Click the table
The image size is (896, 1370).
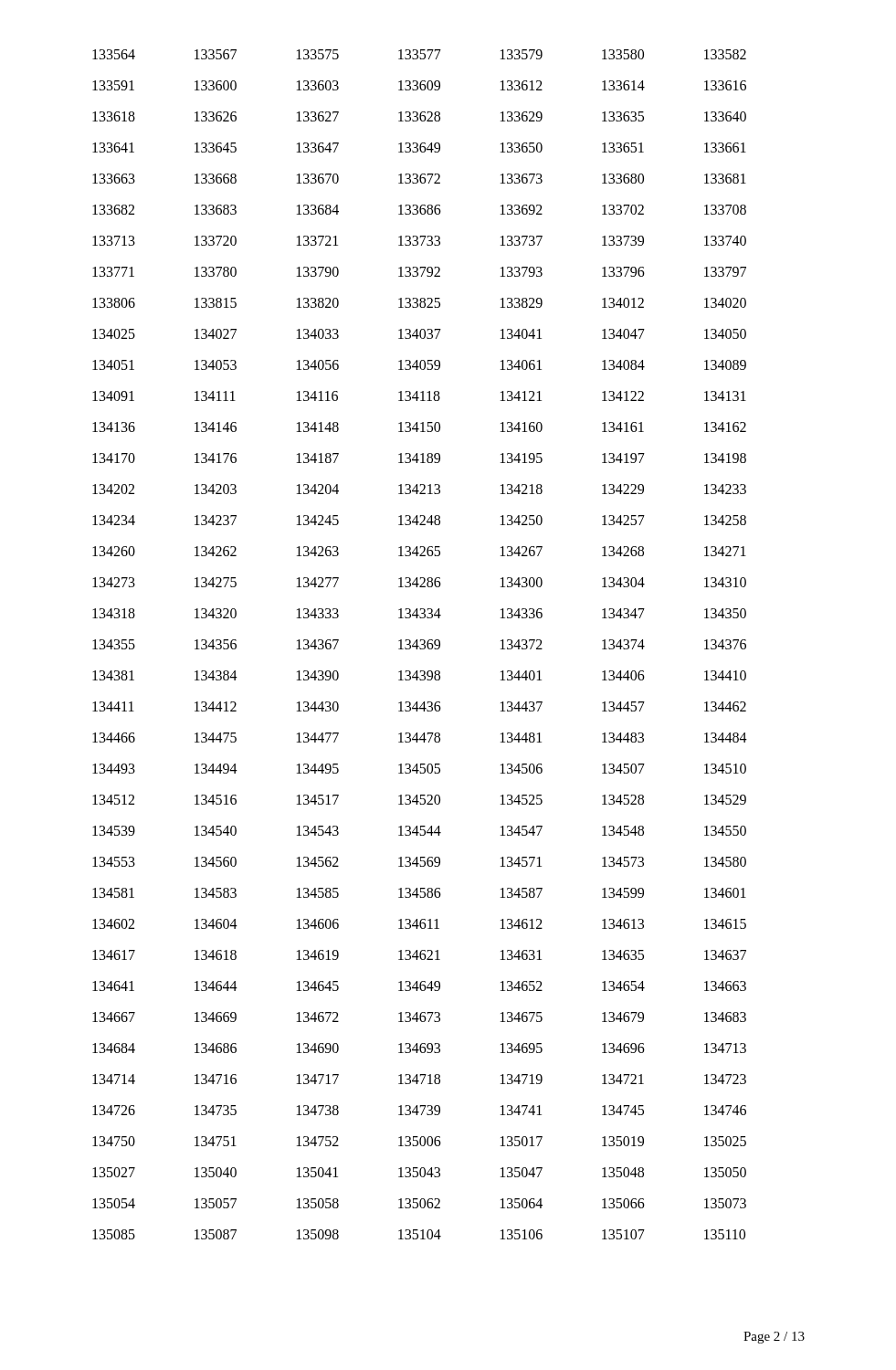[x=448, y=645]
